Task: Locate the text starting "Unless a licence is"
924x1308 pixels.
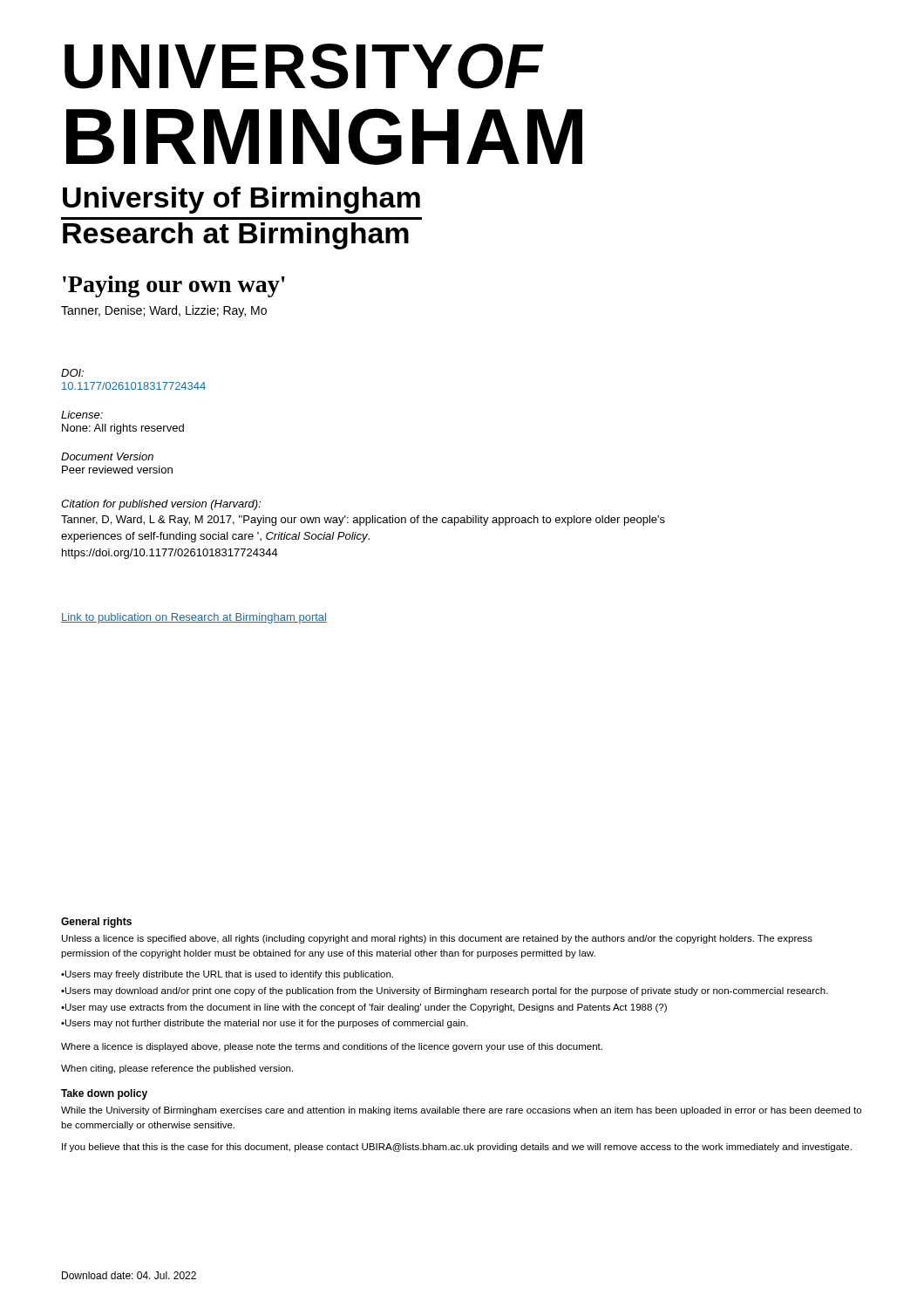Action: (x=437, y=945)
